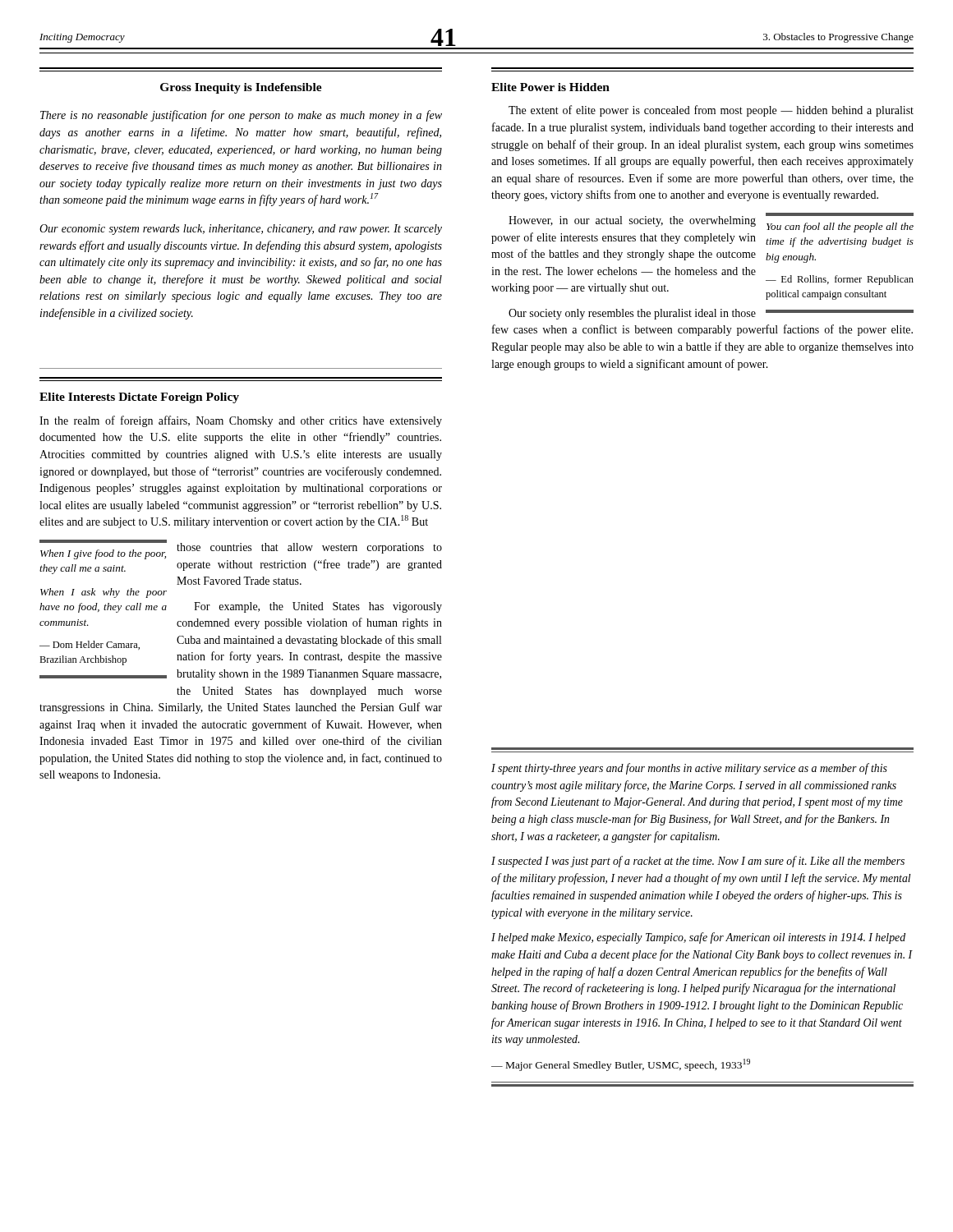Locate the block of text that opens with "In the realm of foreign affairs, Noam"

pos(241,599)
